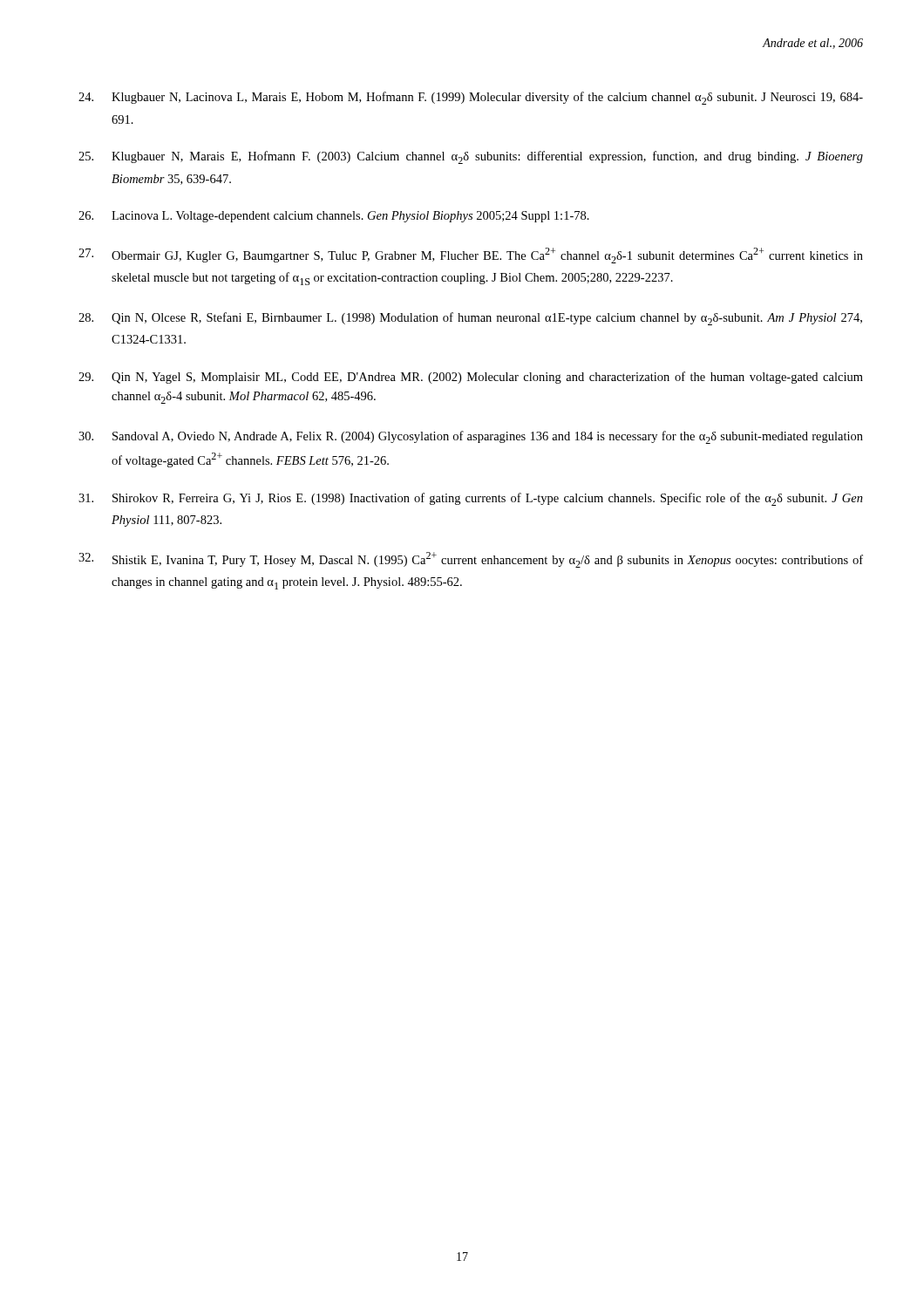Viewport: 924px width, 1308px height.
Task: Find the list item that reads "26. Lacinova L. Voltage-dependent calcium"
Action: pos(471,216)
